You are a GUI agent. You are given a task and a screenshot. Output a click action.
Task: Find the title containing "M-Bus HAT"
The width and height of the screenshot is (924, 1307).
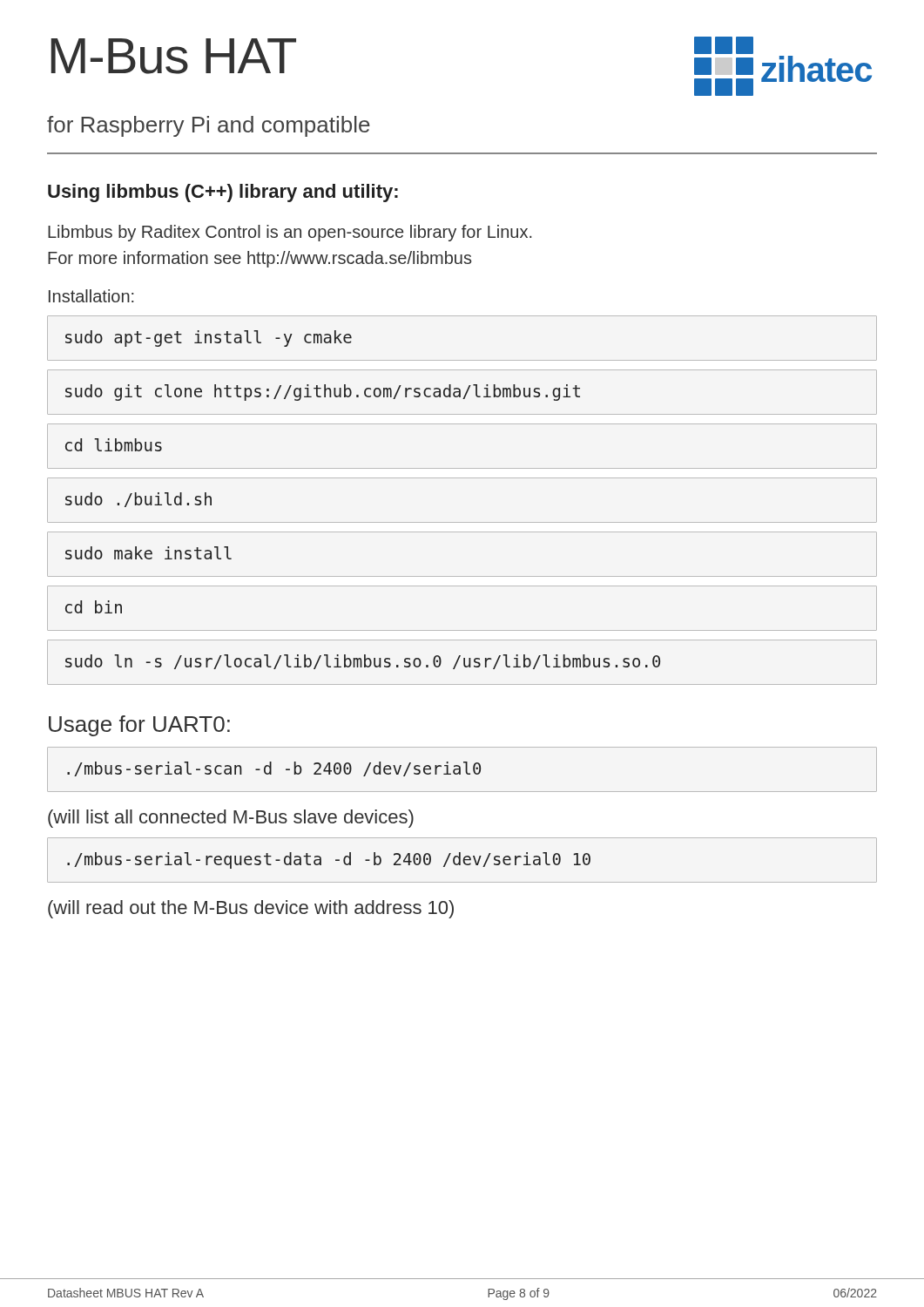click(172, 56)
